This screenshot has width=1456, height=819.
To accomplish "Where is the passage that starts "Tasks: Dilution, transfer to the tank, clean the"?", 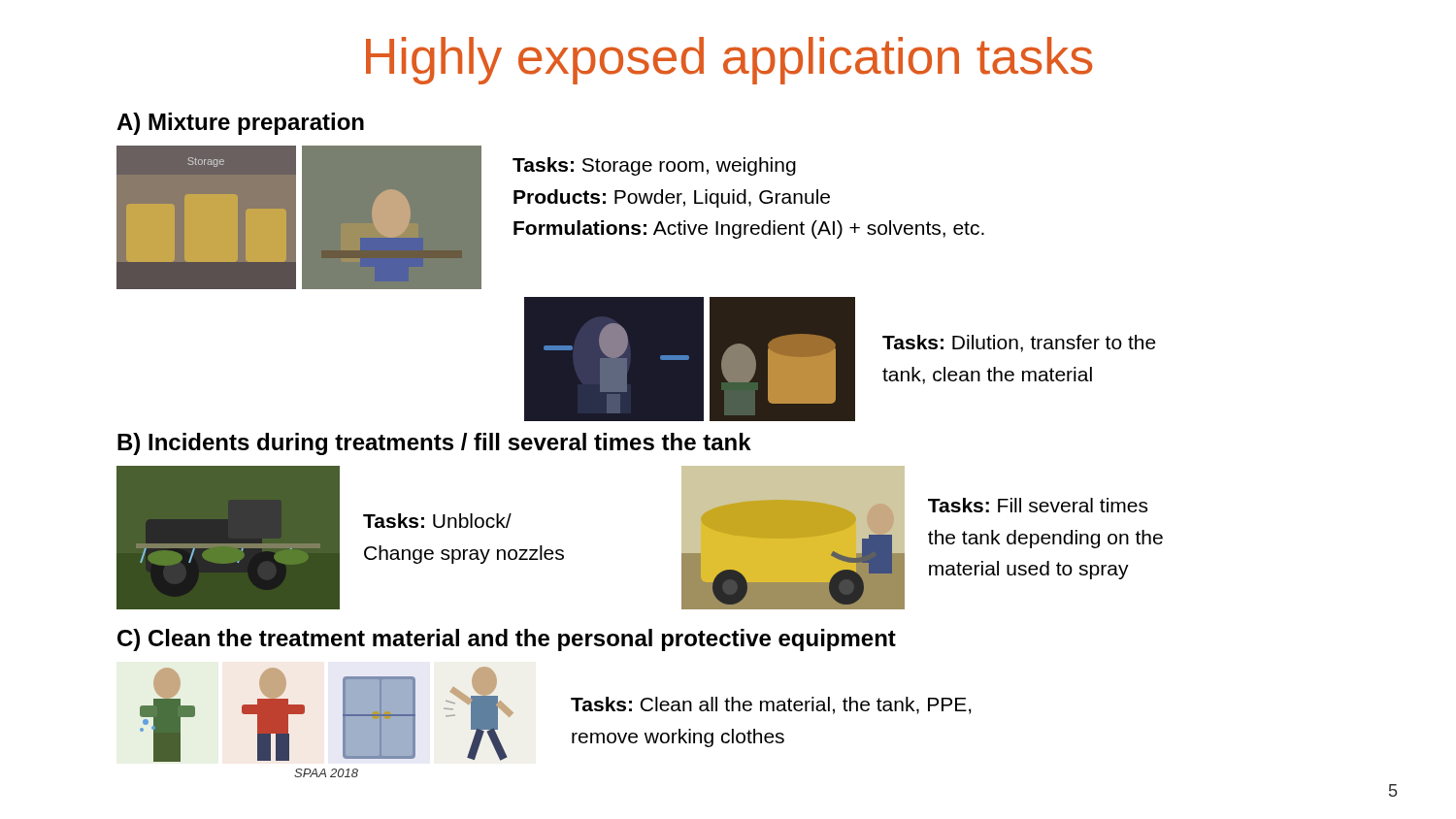I will click(x=1019, y=358).
